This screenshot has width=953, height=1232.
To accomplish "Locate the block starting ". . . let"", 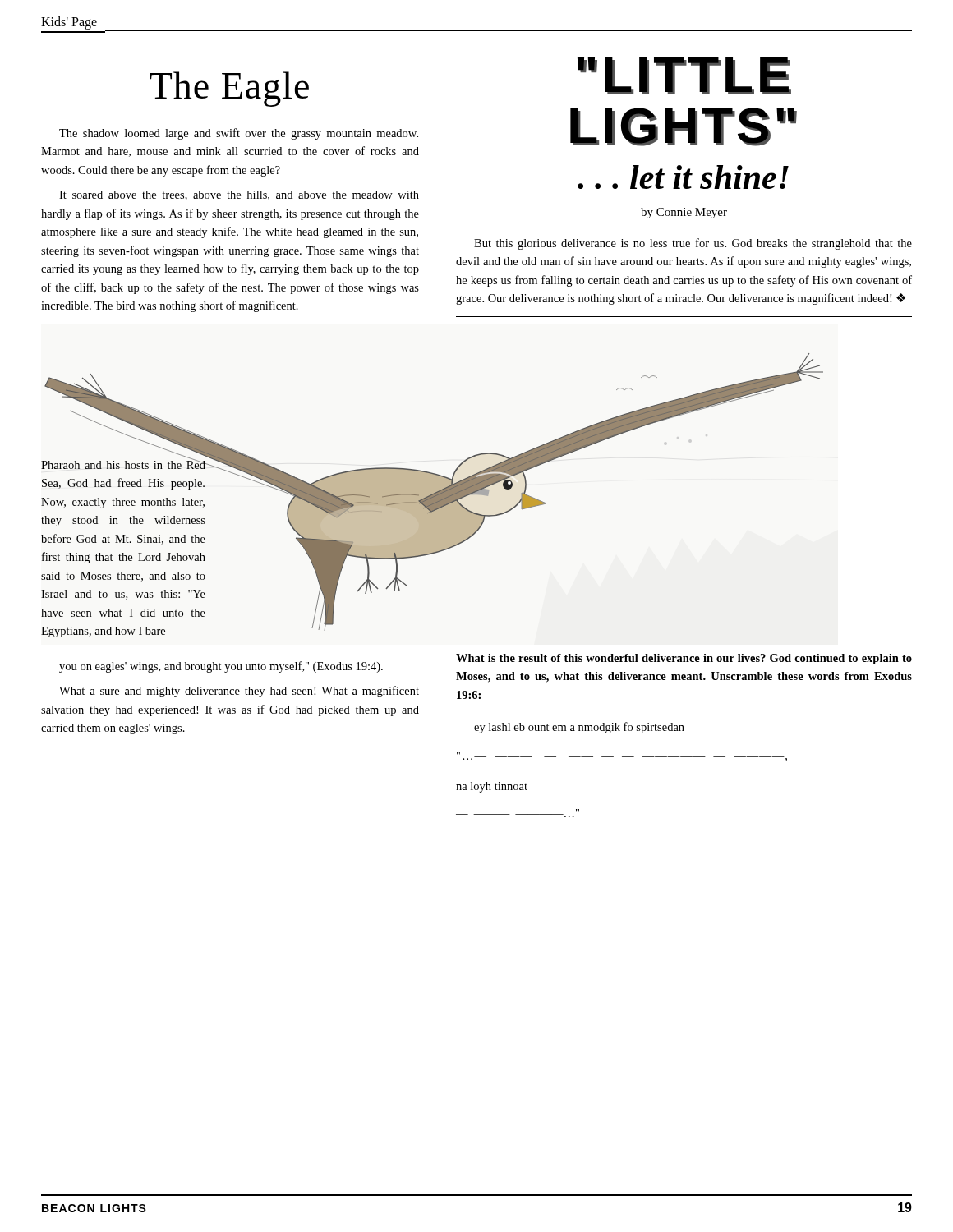I will 684,177.
